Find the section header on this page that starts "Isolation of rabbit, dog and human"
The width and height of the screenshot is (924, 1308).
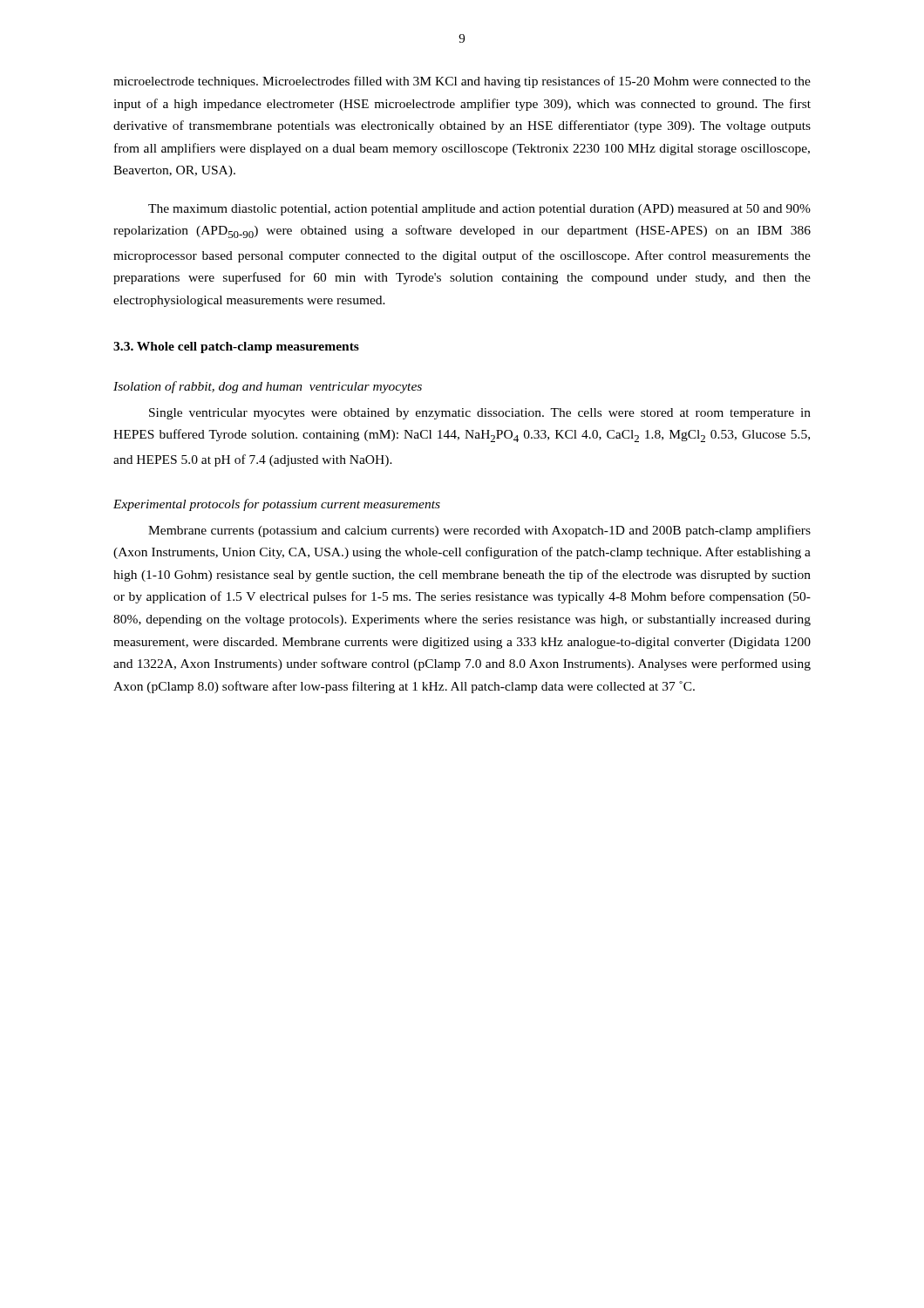pyautogui.click(x=268, y=387)
